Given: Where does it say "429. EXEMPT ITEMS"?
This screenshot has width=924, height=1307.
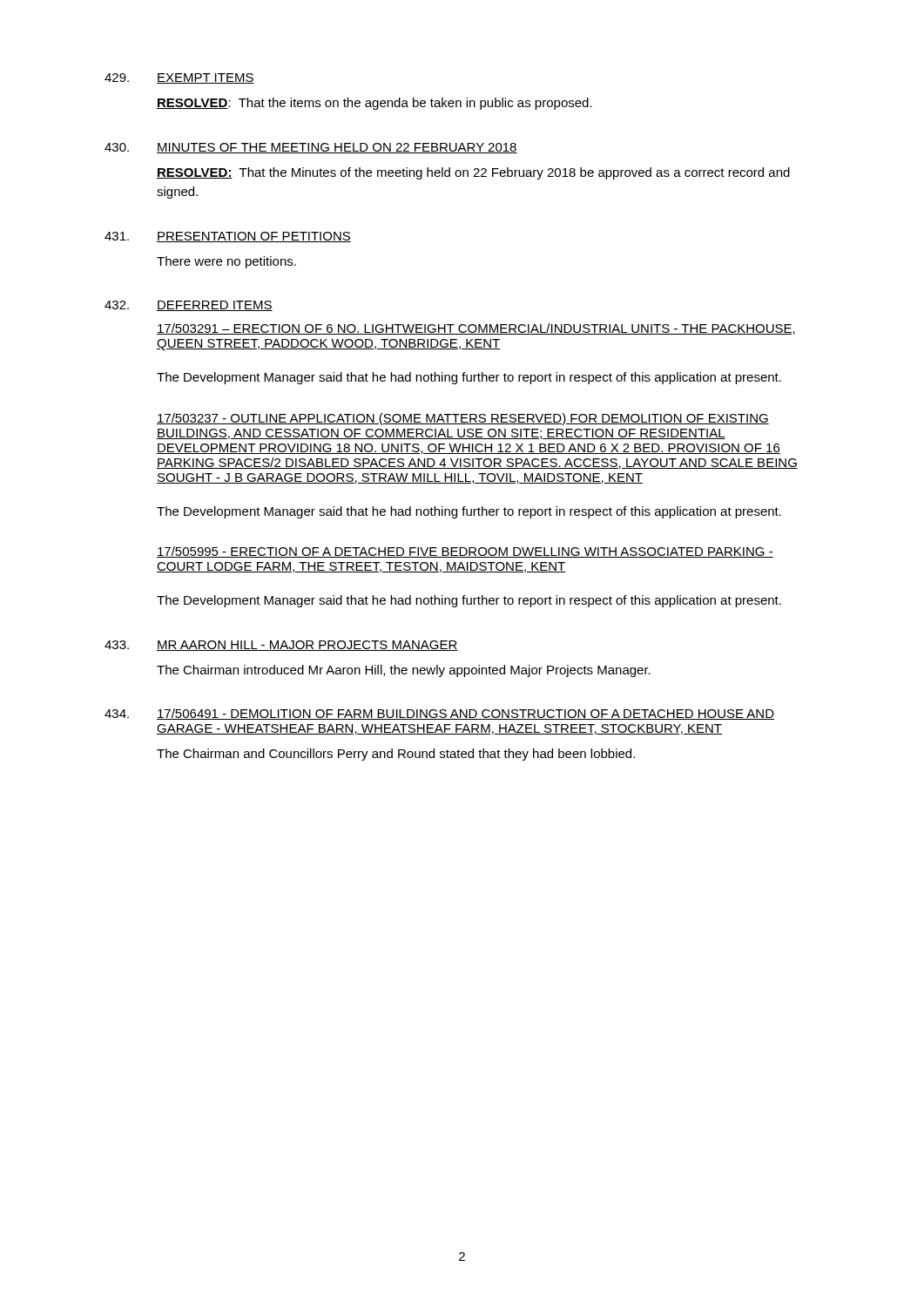Looking at the screenshot, I should click(x=179, y=78).
